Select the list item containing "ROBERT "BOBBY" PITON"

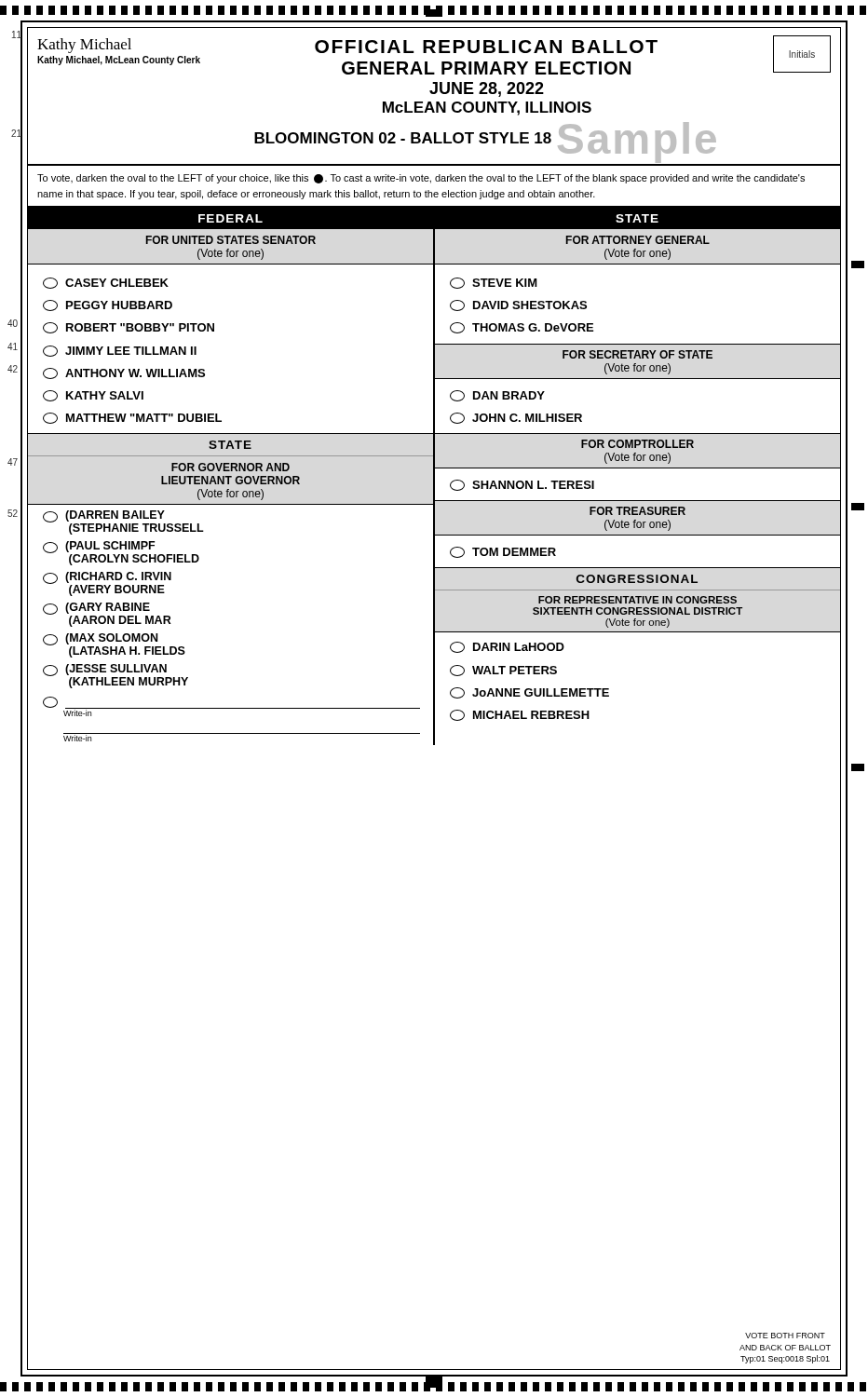tap(129, 328)
